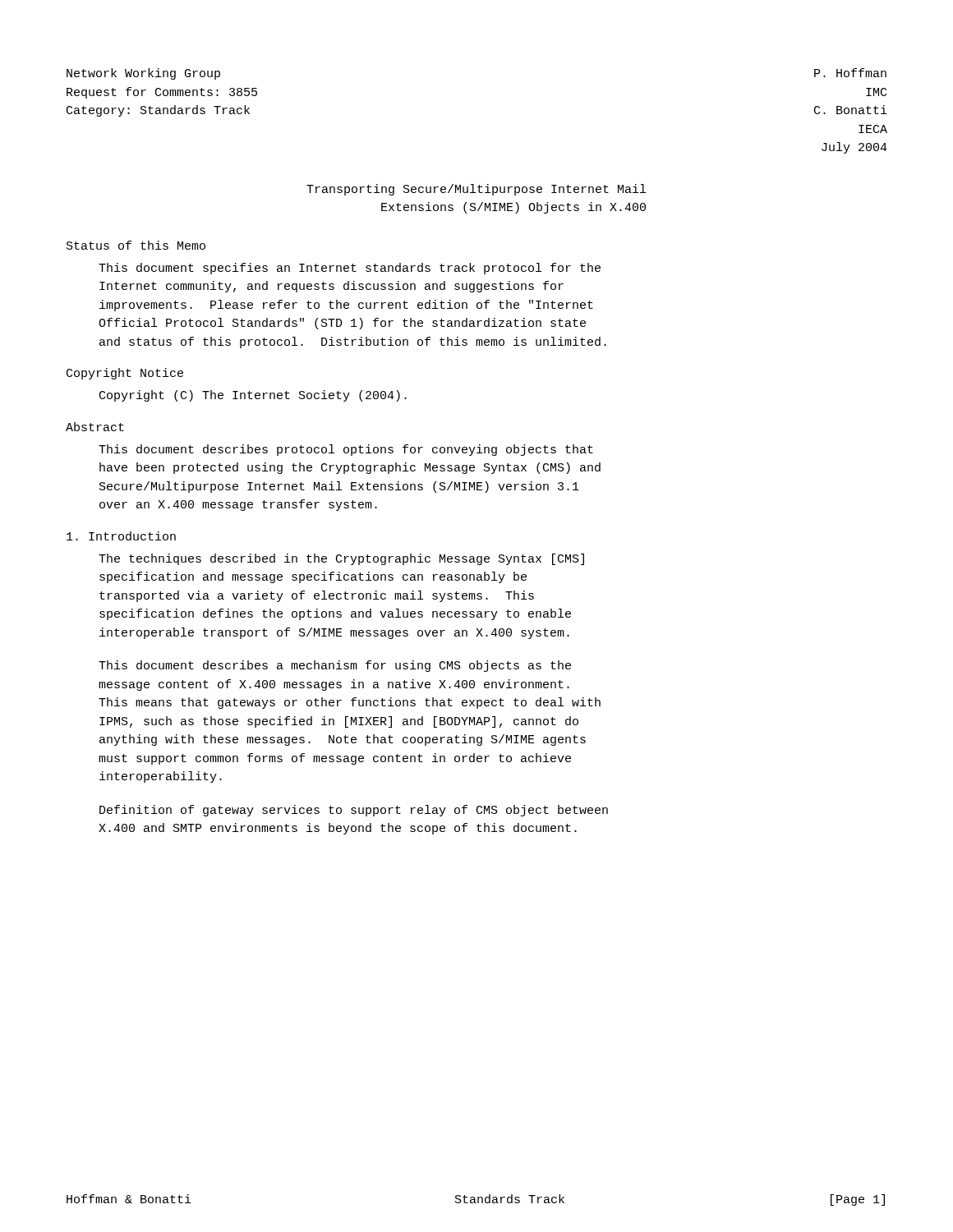The image size is (953, 1232).
Task: Find the section header containing "1. Introduction"
Action: (121, 537)
